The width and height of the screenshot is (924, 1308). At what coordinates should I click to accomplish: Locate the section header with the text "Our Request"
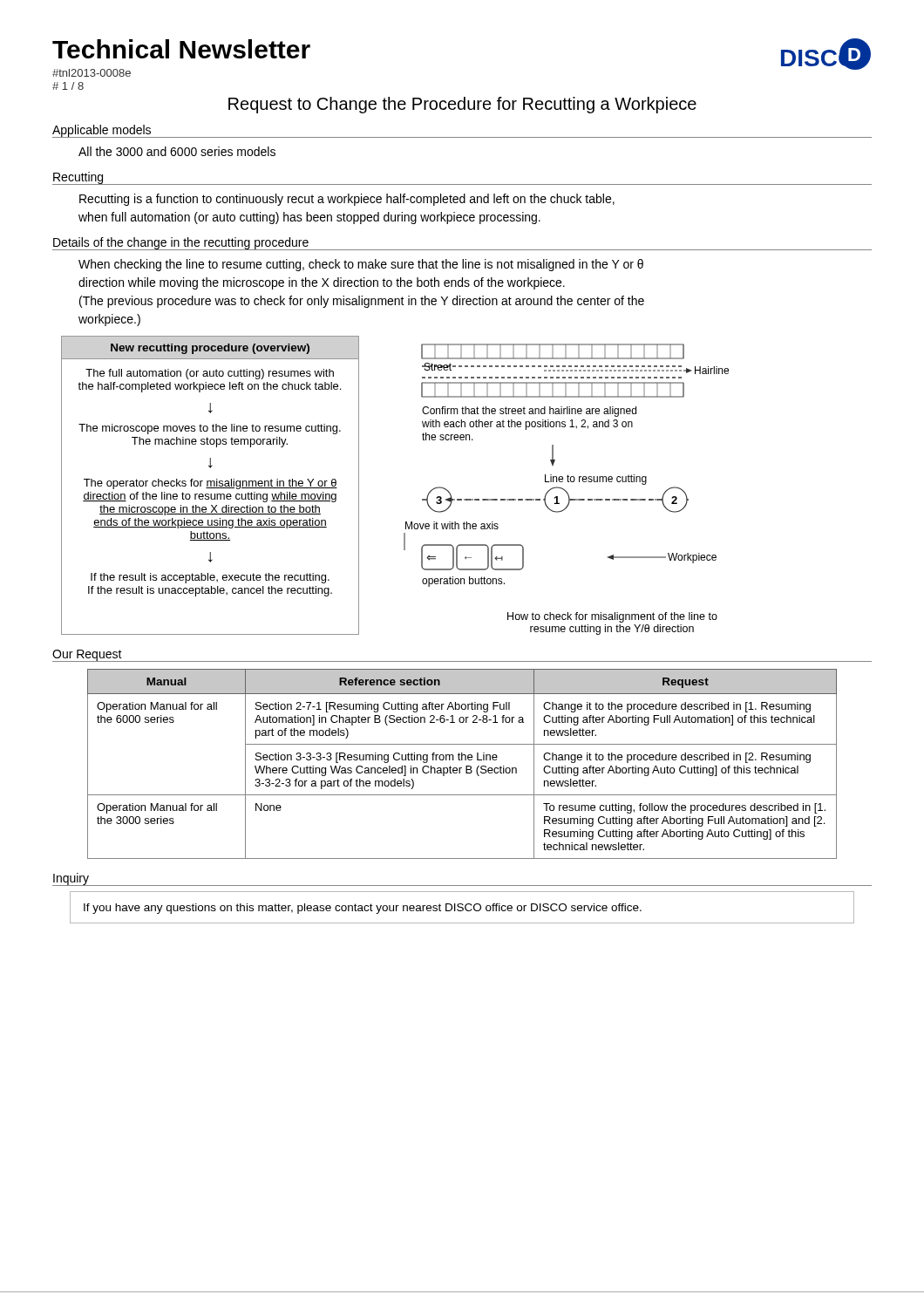click(x=87, y=654)
